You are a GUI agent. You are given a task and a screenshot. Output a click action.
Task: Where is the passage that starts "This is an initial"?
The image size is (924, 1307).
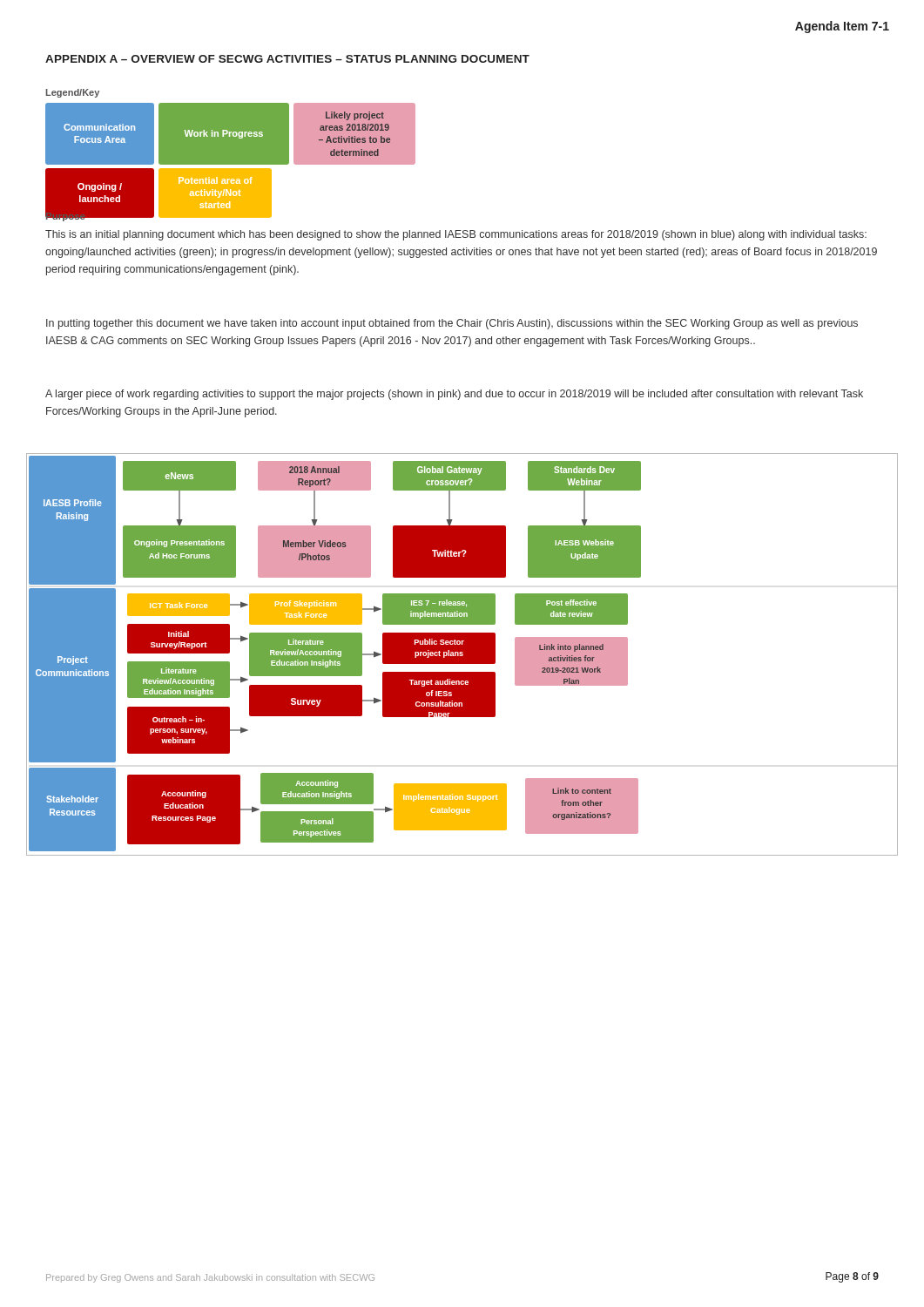(x=461, y=252)
